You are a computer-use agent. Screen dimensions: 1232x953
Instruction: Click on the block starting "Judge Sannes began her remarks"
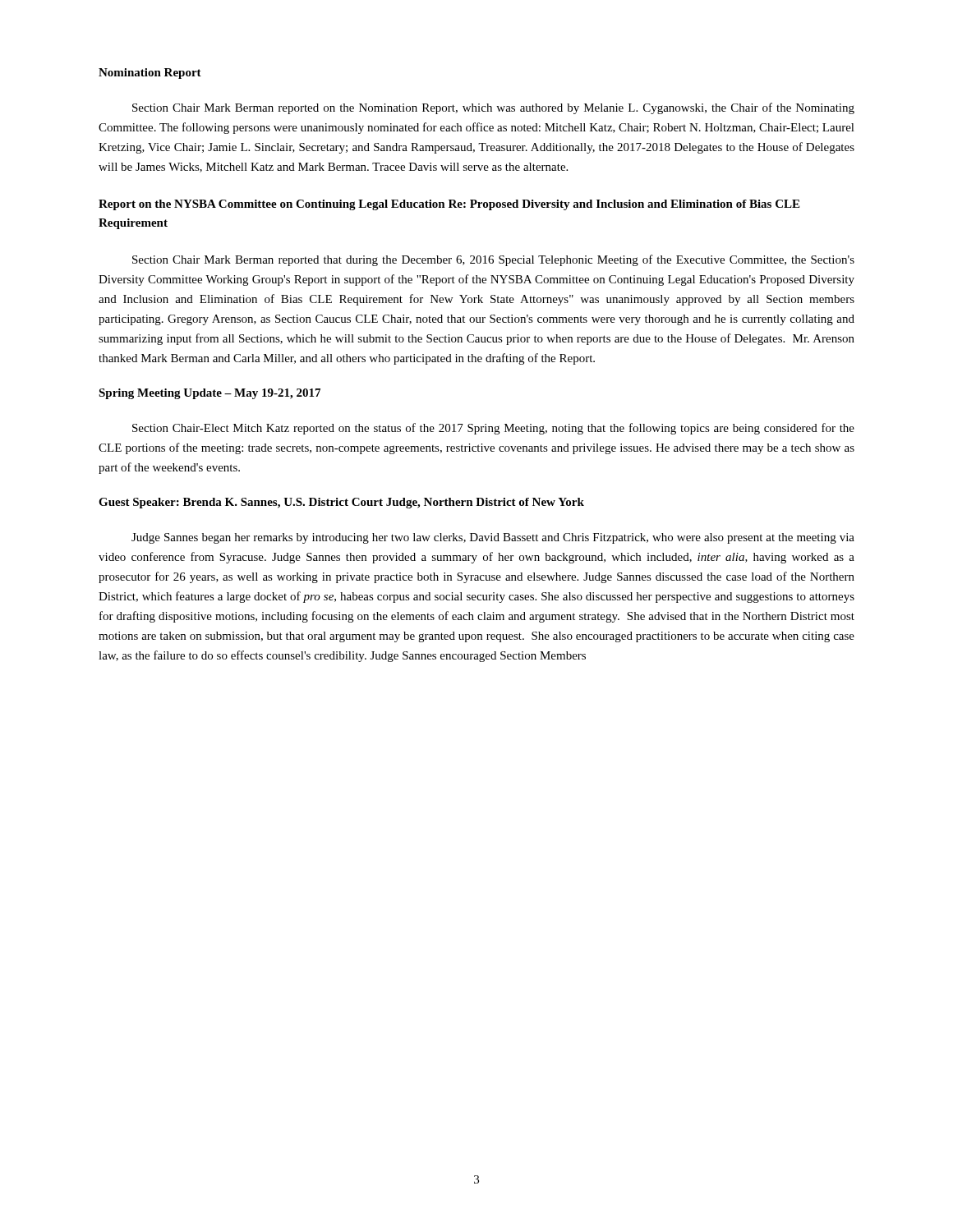(476, 596)
